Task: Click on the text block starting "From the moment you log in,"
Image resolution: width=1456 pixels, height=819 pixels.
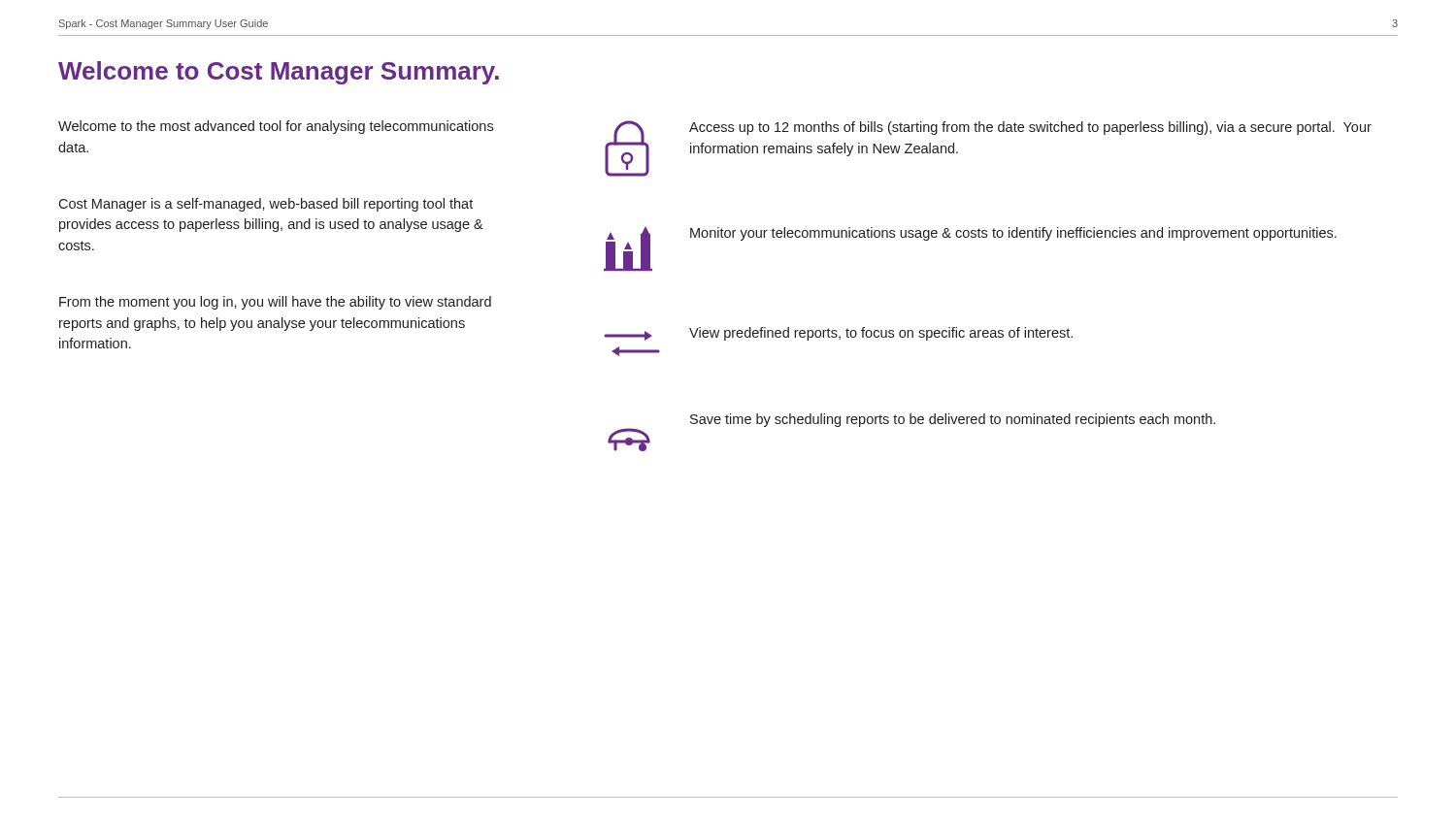Action: coord(275,323)
